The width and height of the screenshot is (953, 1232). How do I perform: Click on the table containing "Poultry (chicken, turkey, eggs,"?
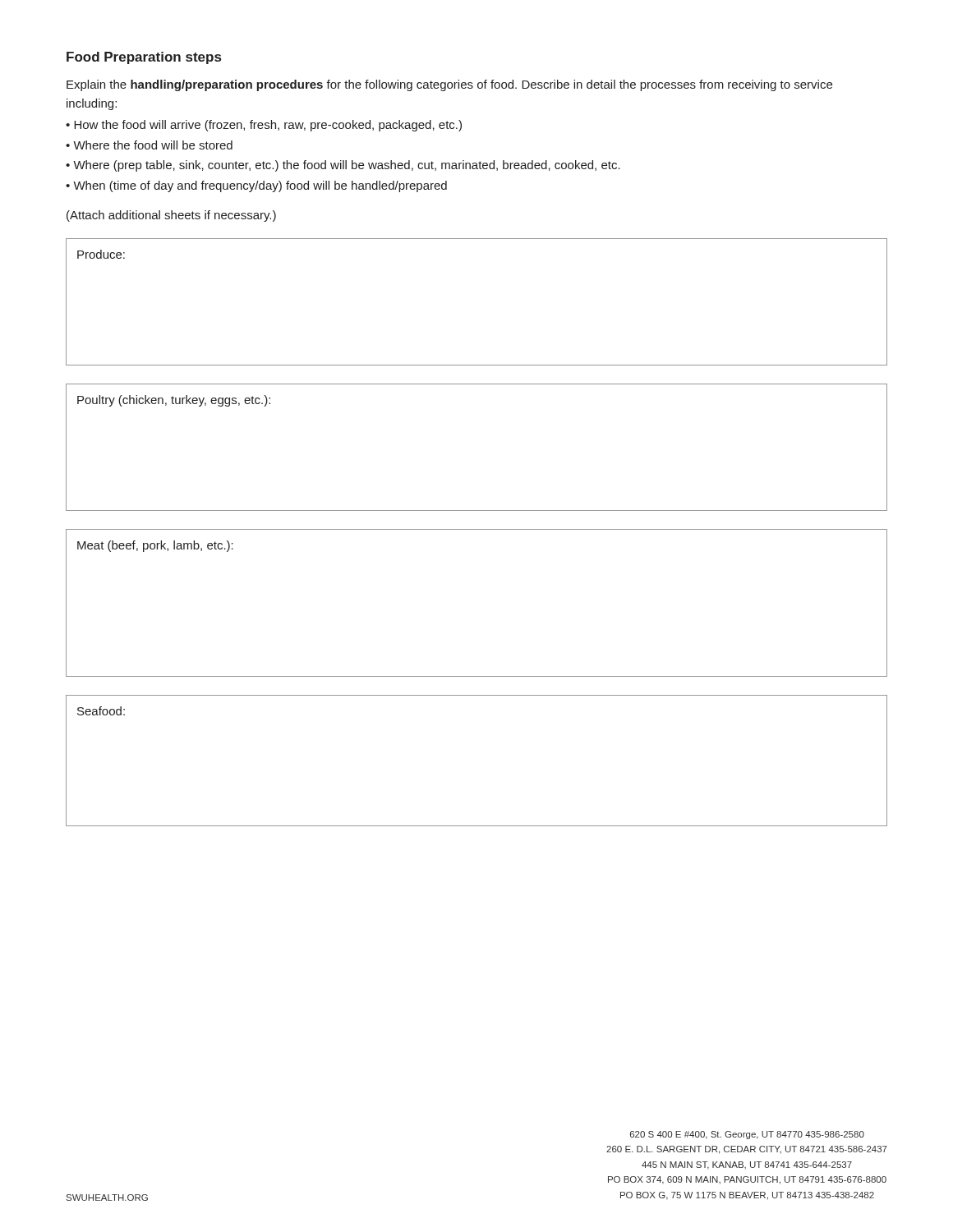click(476, 447)
